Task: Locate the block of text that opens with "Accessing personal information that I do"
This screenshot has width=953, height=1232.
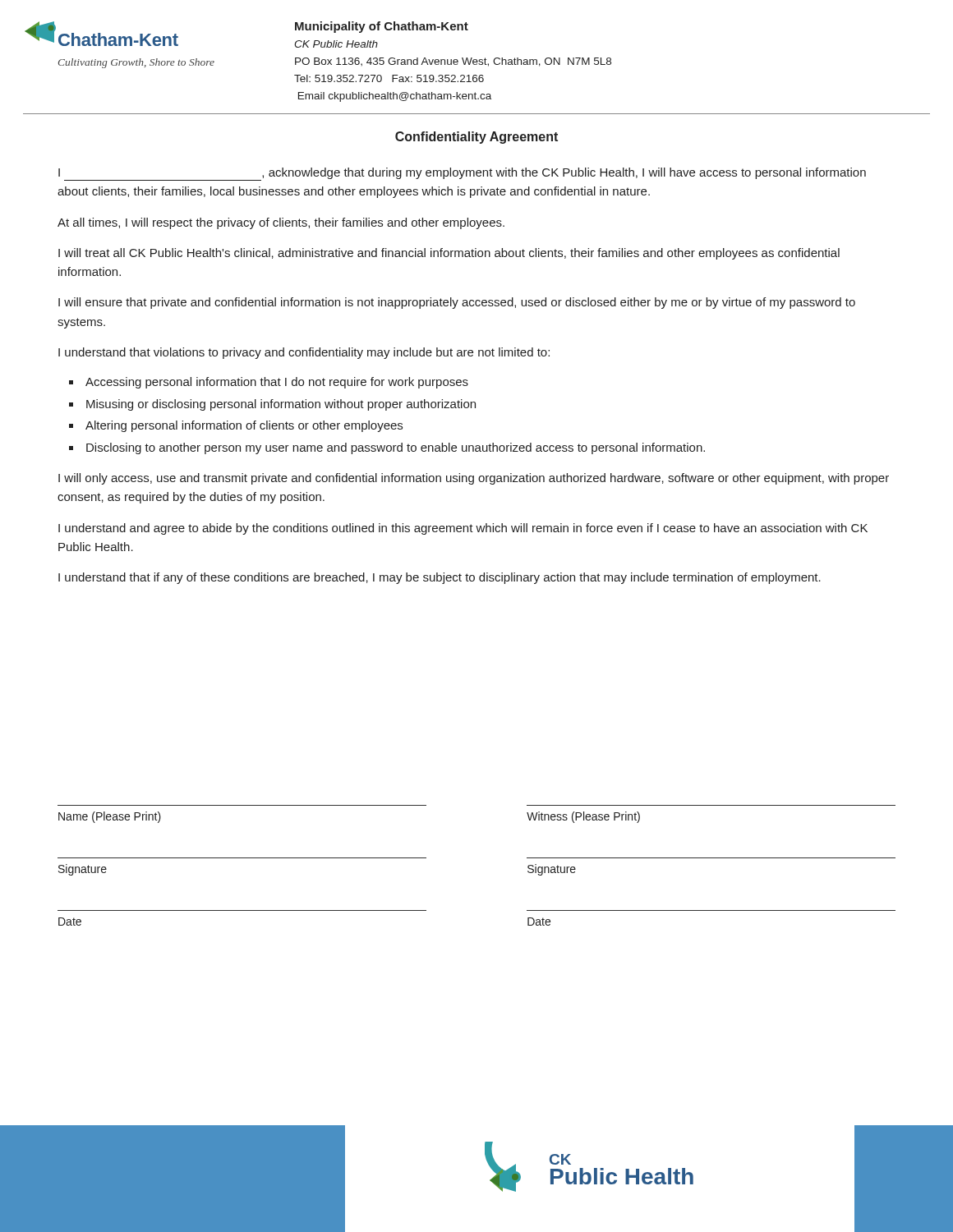Action: point(277,381)
